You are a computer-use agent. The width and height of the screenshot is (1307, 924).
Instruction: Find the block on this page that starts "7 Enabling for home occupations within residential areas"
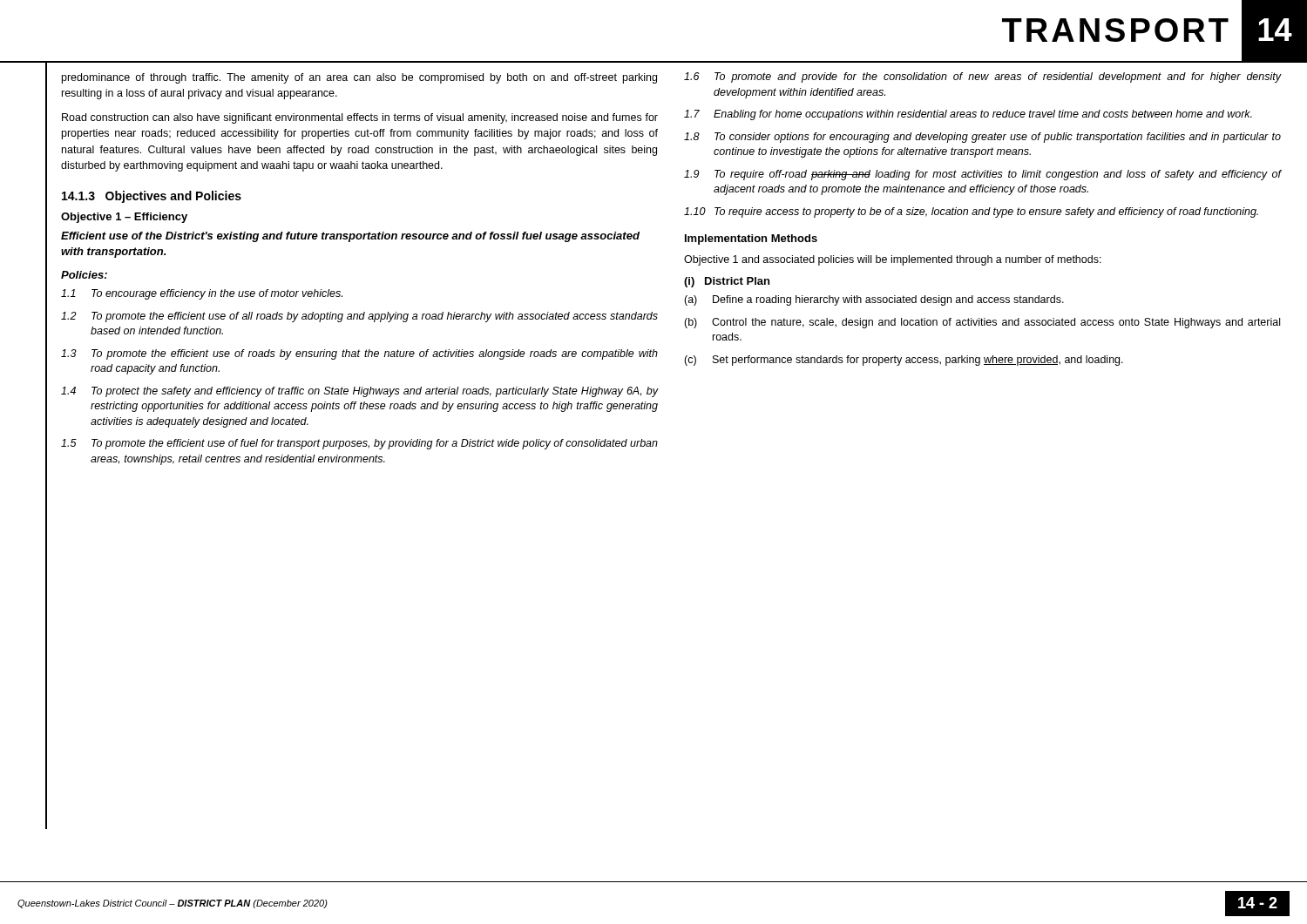pos(968,115)
